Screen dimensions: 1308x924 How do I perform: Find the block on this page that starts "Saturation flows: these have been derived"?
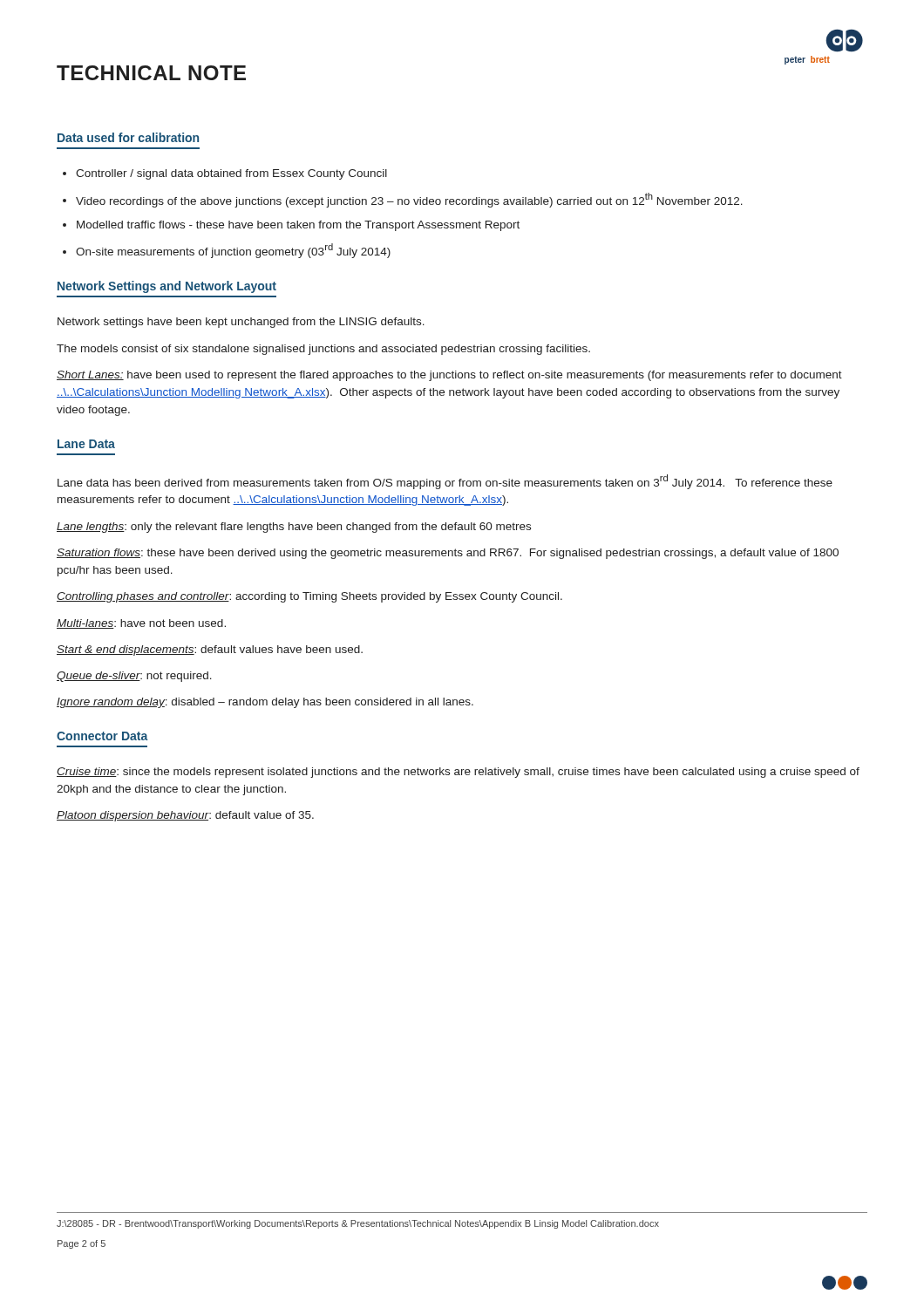click(462, 562)
